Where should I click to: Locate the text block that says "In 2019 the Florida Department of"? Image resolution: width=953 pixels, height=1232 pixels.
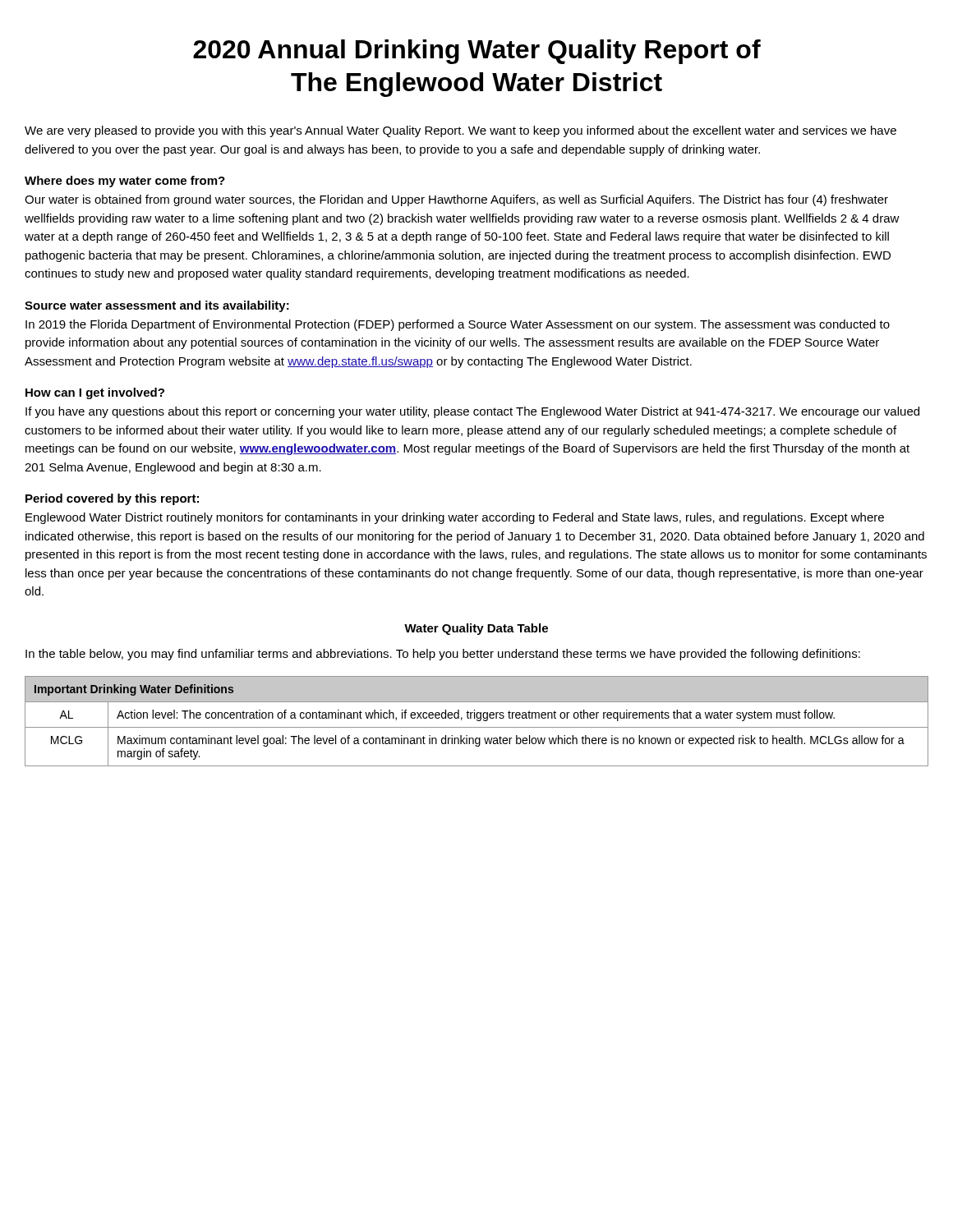coord(457,342)
